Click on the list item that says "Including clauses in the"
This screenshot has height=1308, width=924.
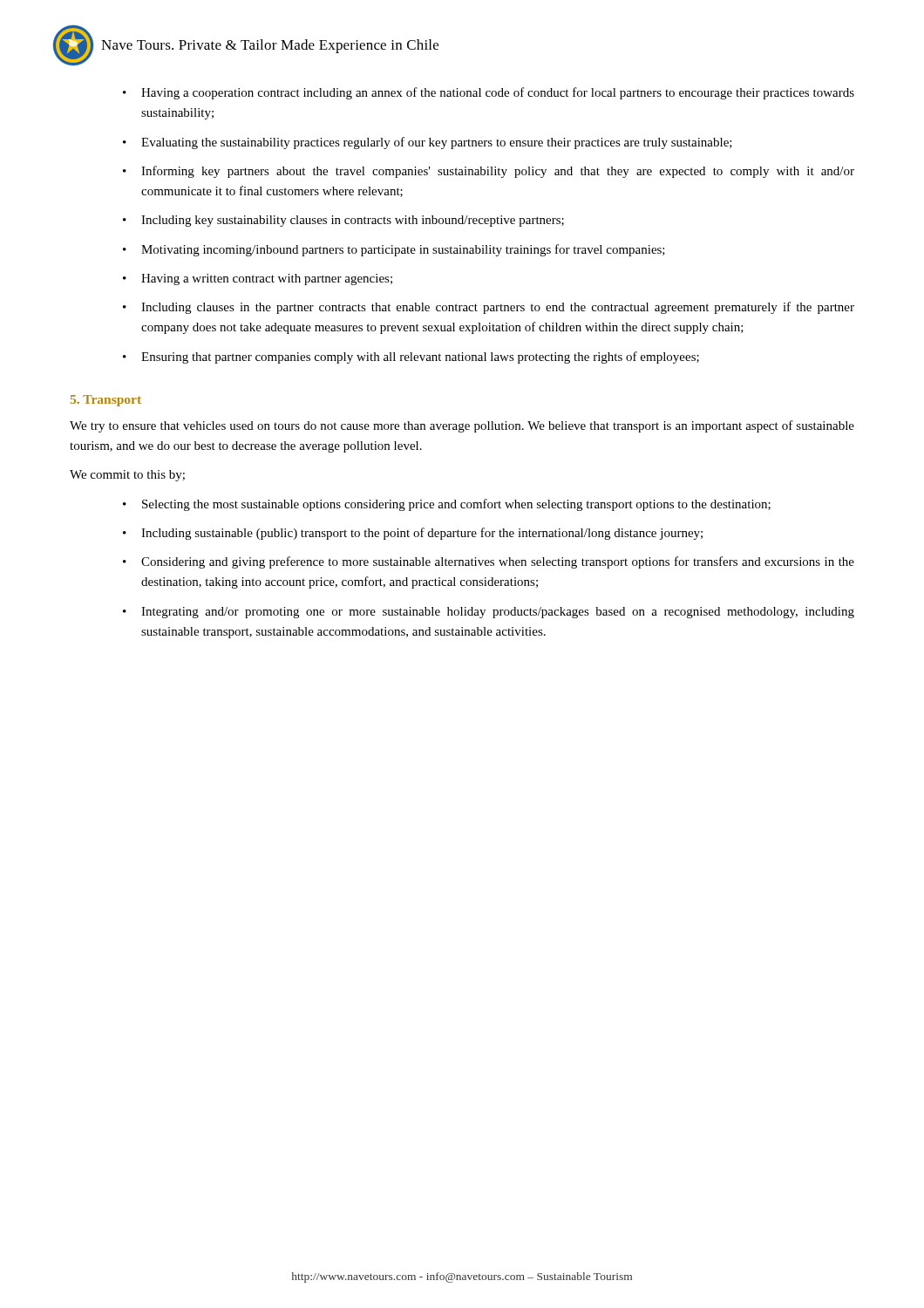(498, 317)
